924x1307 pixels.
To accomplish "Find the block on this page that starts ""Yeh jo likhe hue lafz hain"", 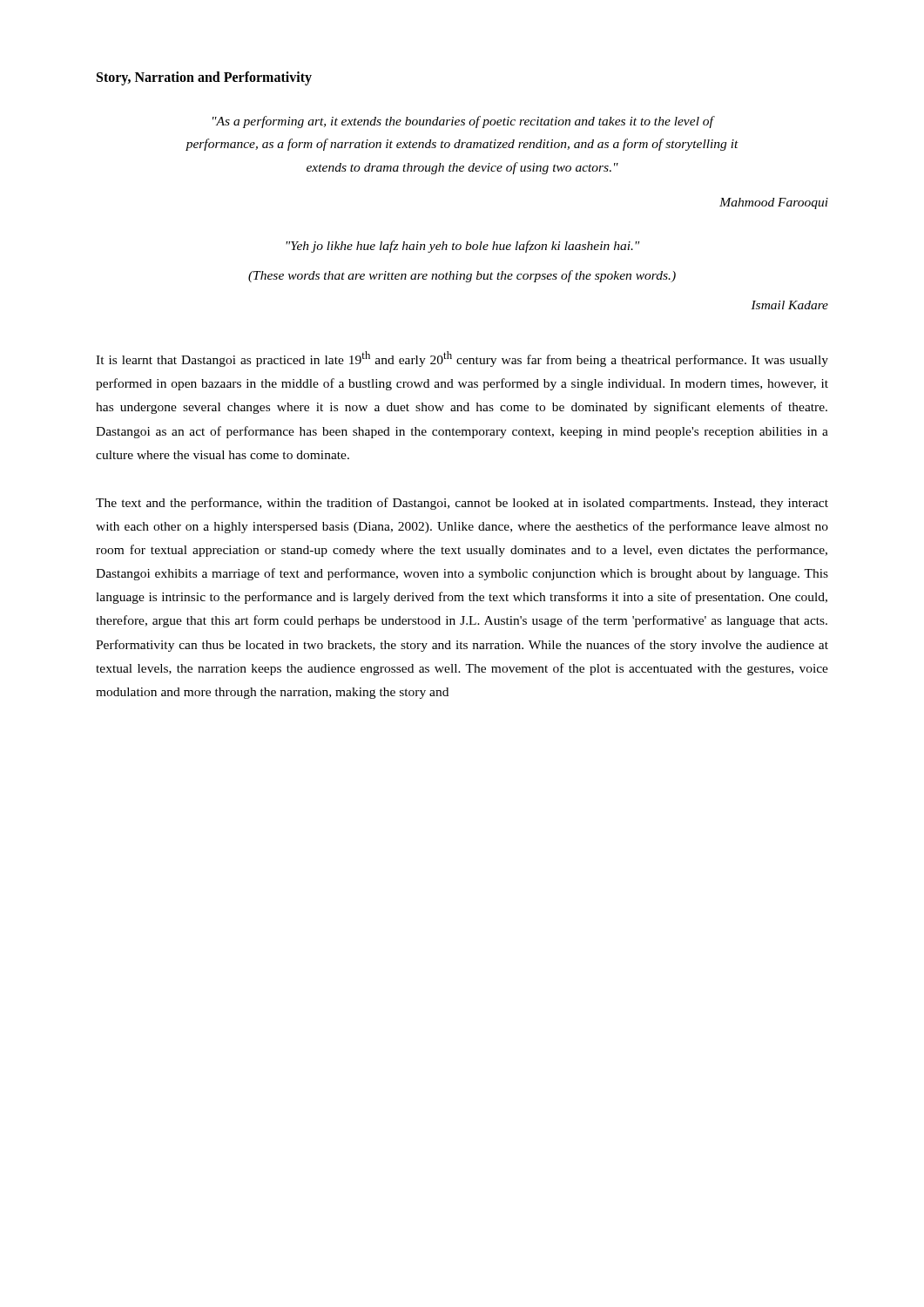I will (x=462, y=245).
